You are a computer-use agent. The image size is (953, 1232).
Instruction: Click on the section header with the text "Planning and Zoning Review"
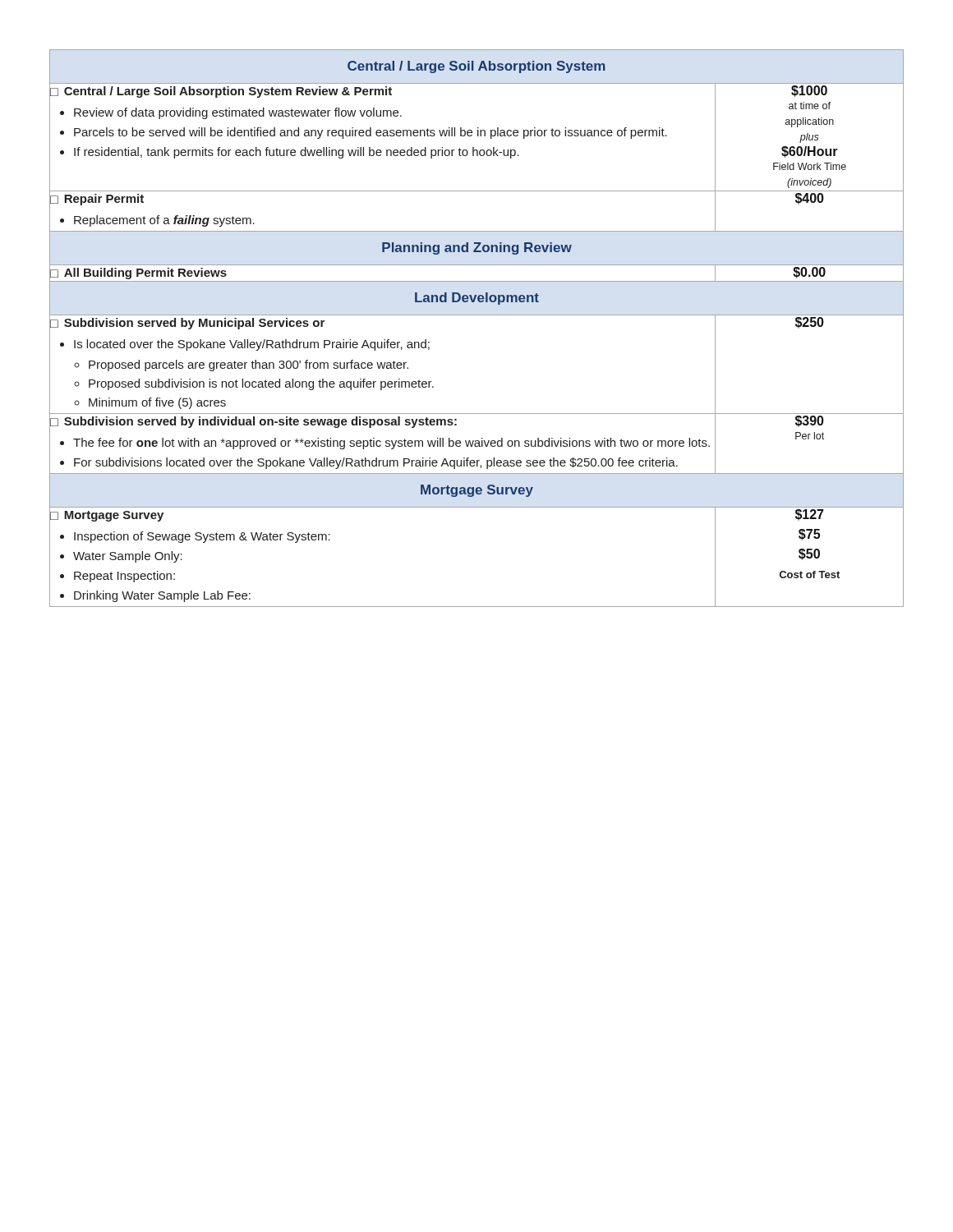click(x=476, y=247)
